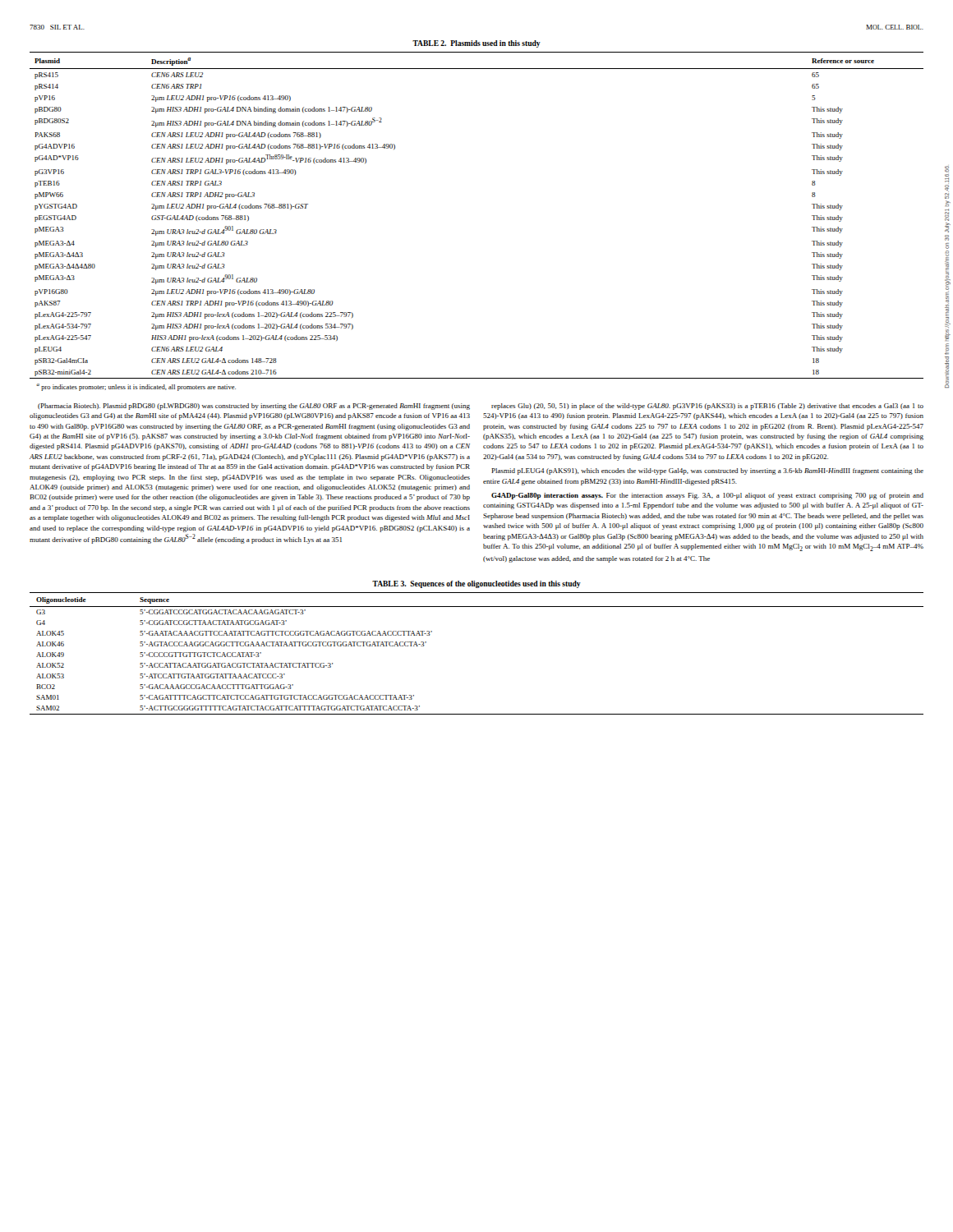Viewport: 953px width, 1232px height.
Task: Find the passage starting "a pro indicates promoter; unless it is"
Action: tap(133, 386)
